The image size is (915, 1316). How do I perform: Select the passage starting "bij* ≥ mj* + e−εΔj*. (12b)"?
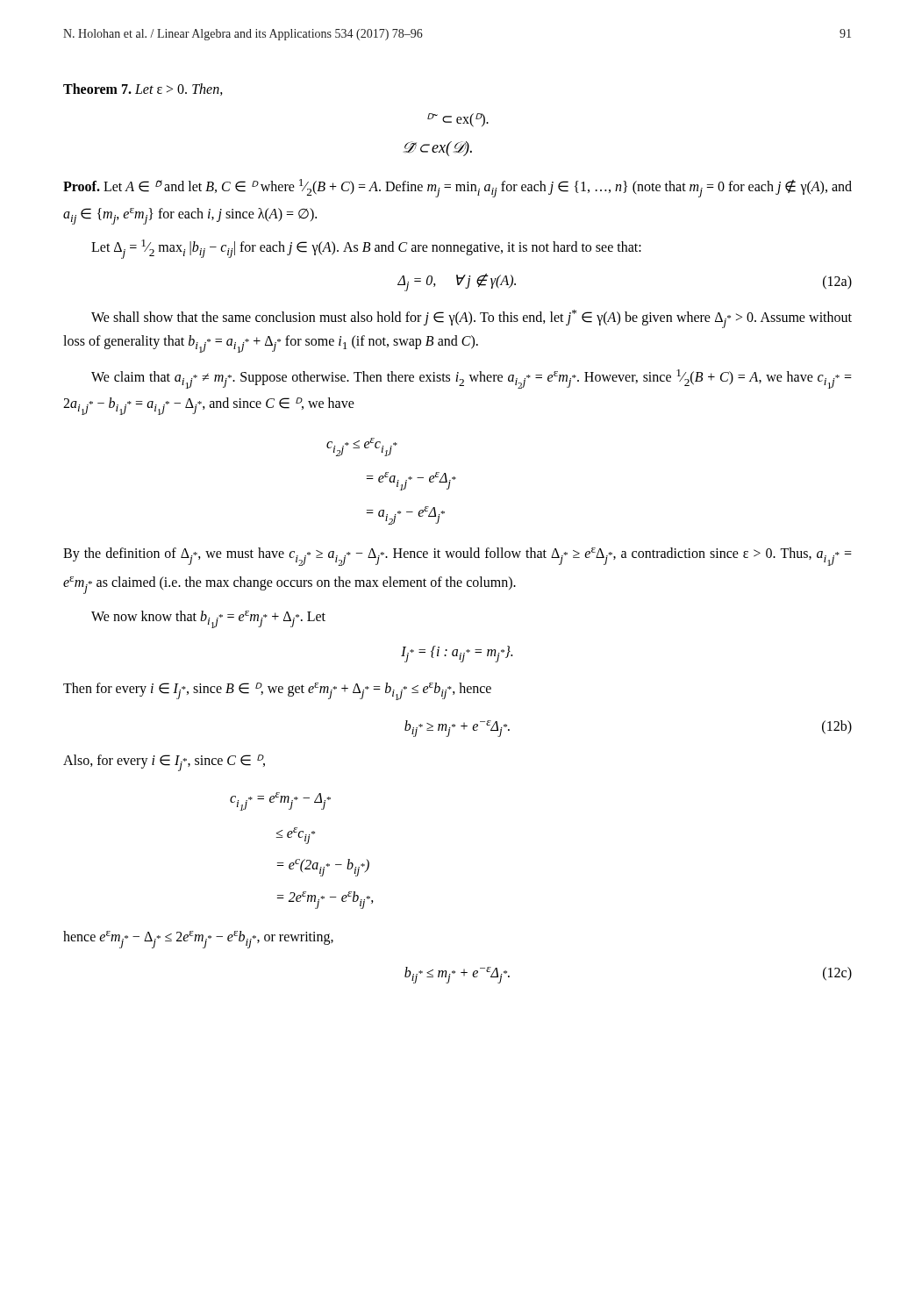(x=464, y=729)
